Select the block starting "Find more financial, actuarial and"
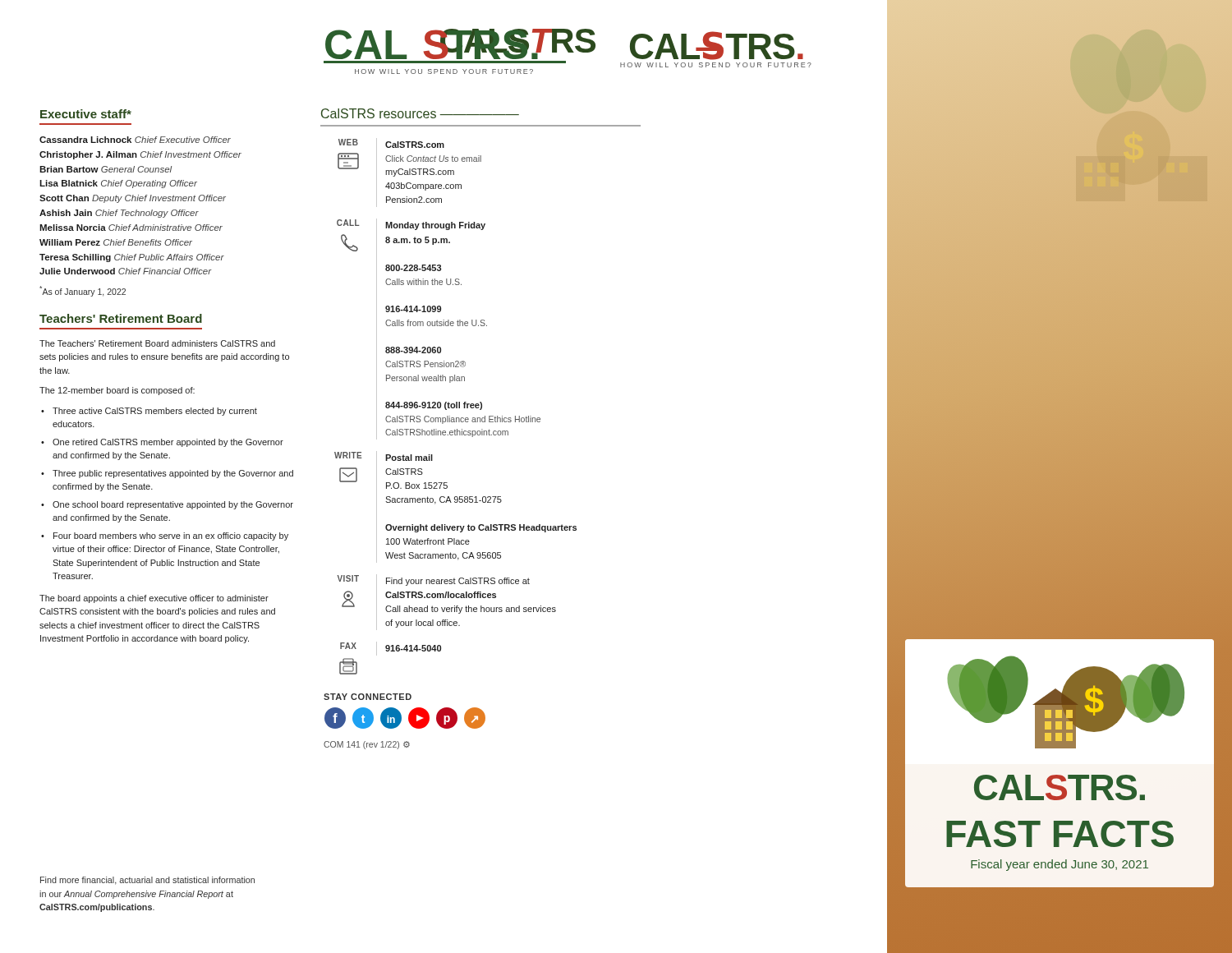This screenshot has height=953, width=1232. (147, 894)
